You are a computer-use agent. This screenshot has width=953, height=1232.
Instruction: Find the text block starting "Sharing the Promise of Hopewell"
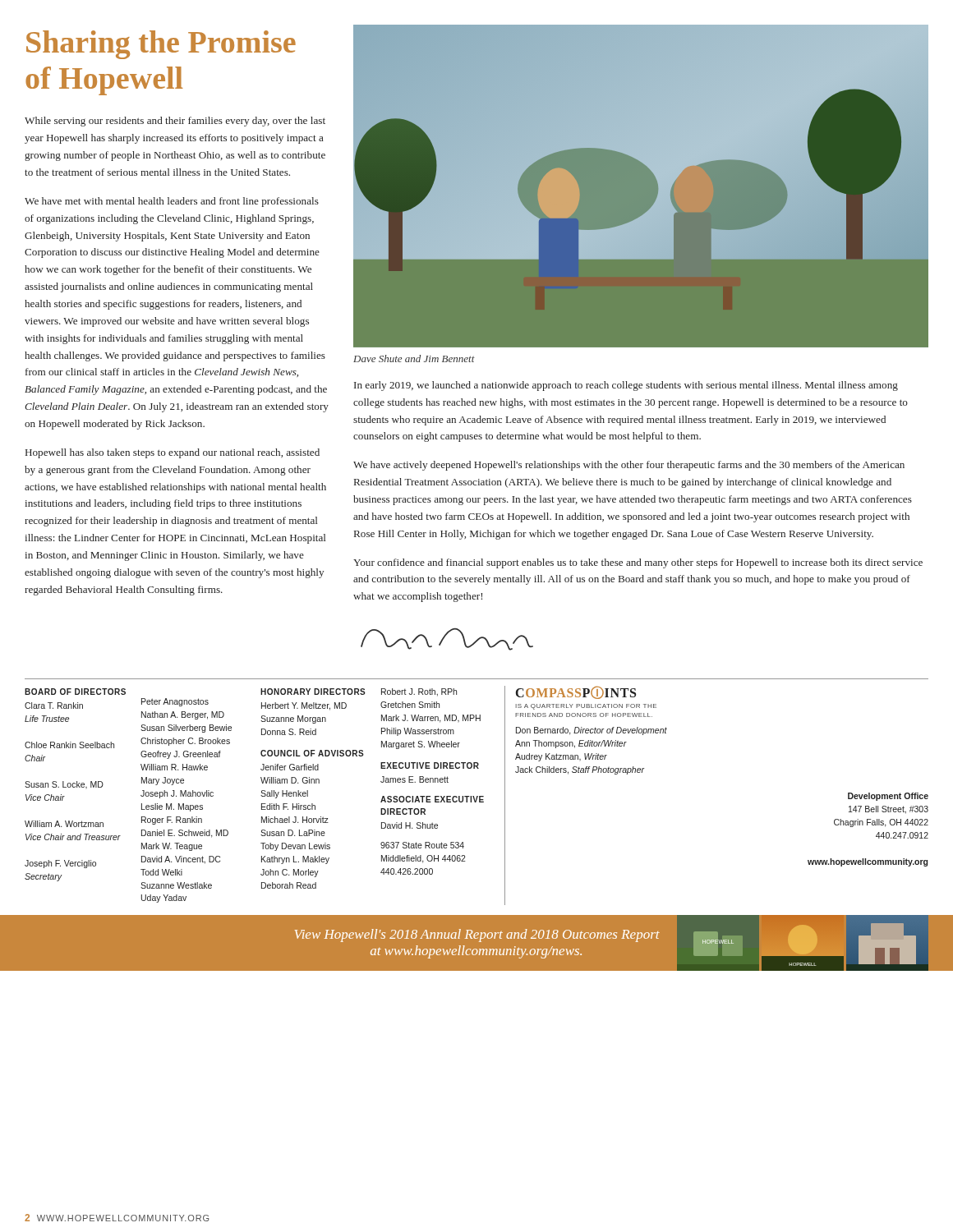[x=161, y=60]
